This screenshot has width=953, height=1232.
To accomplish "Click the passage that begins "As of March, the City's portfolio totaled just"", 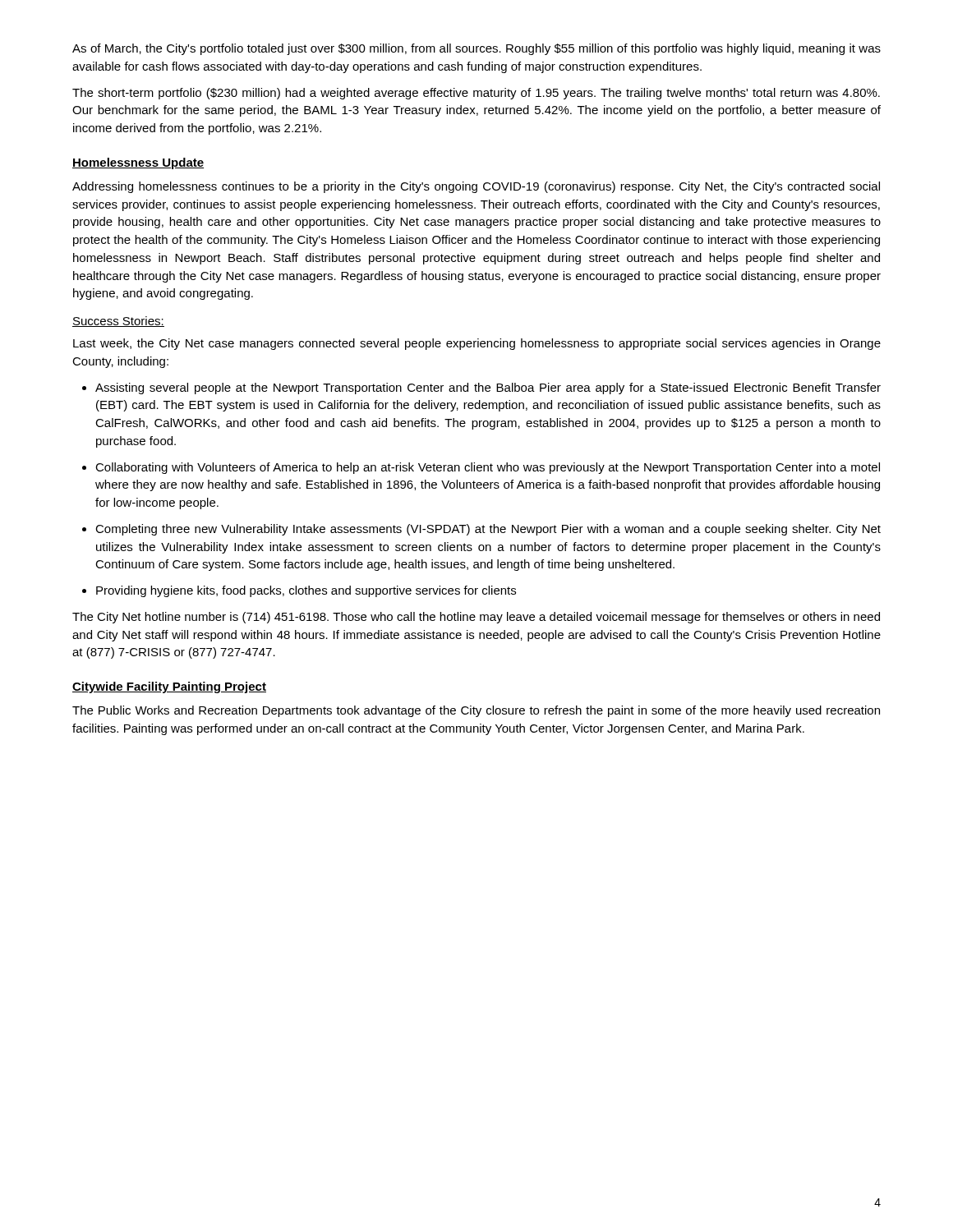I will tap(476, 57).
